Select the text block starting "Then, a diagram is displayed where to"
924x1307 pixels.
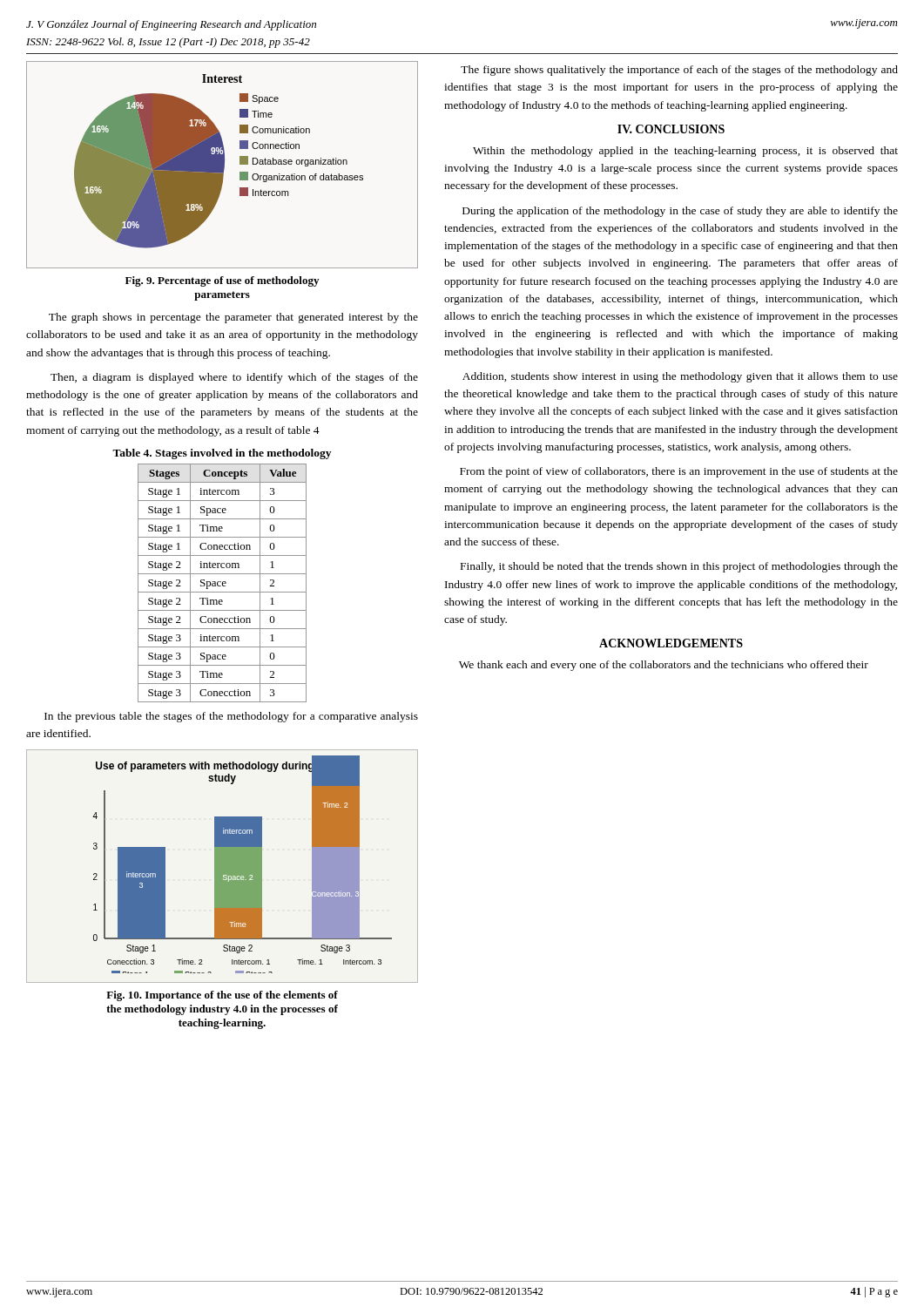(x=222, y=403)
